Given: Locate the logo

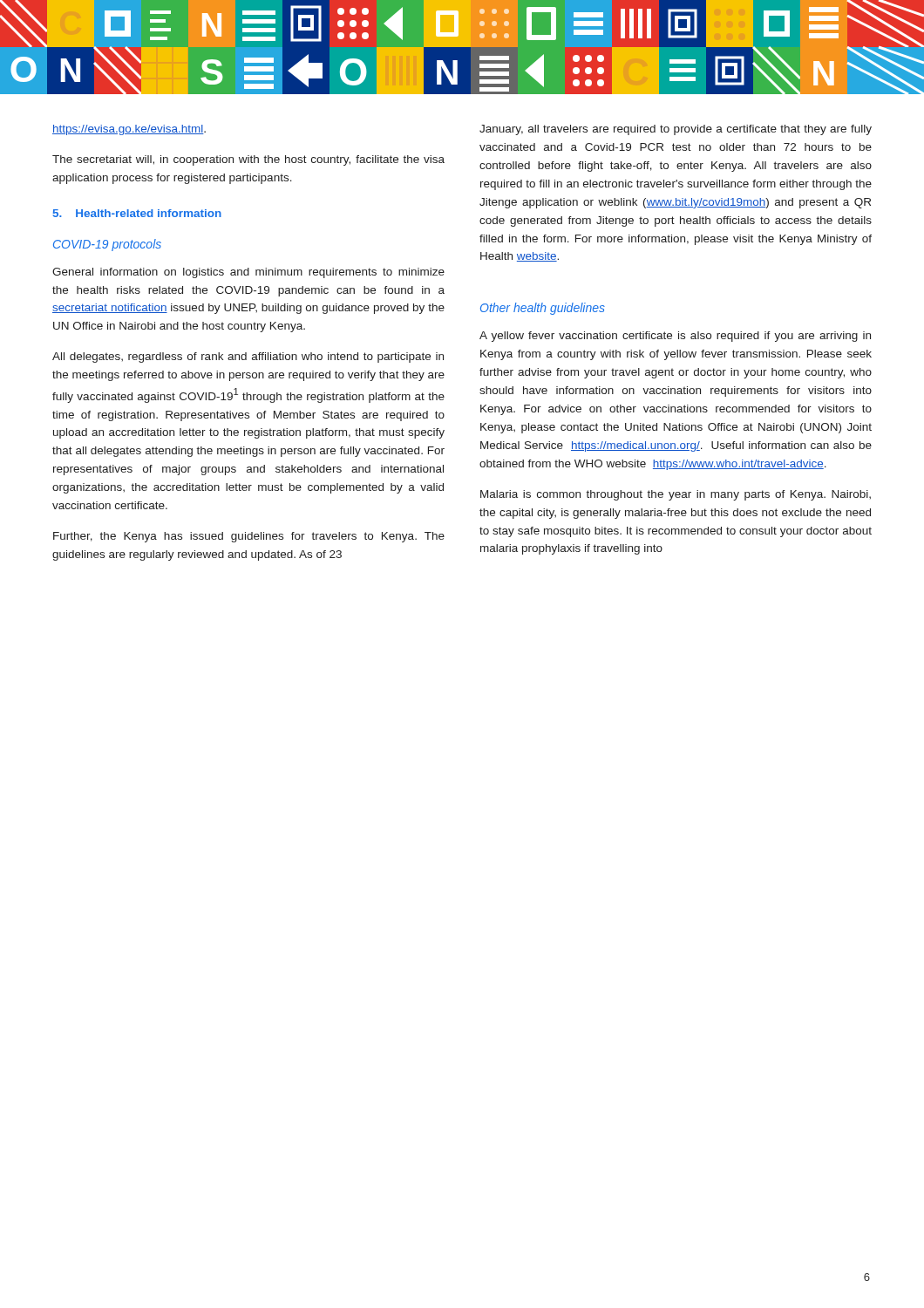Looking at the screenshot, I should tap(462, 47).
